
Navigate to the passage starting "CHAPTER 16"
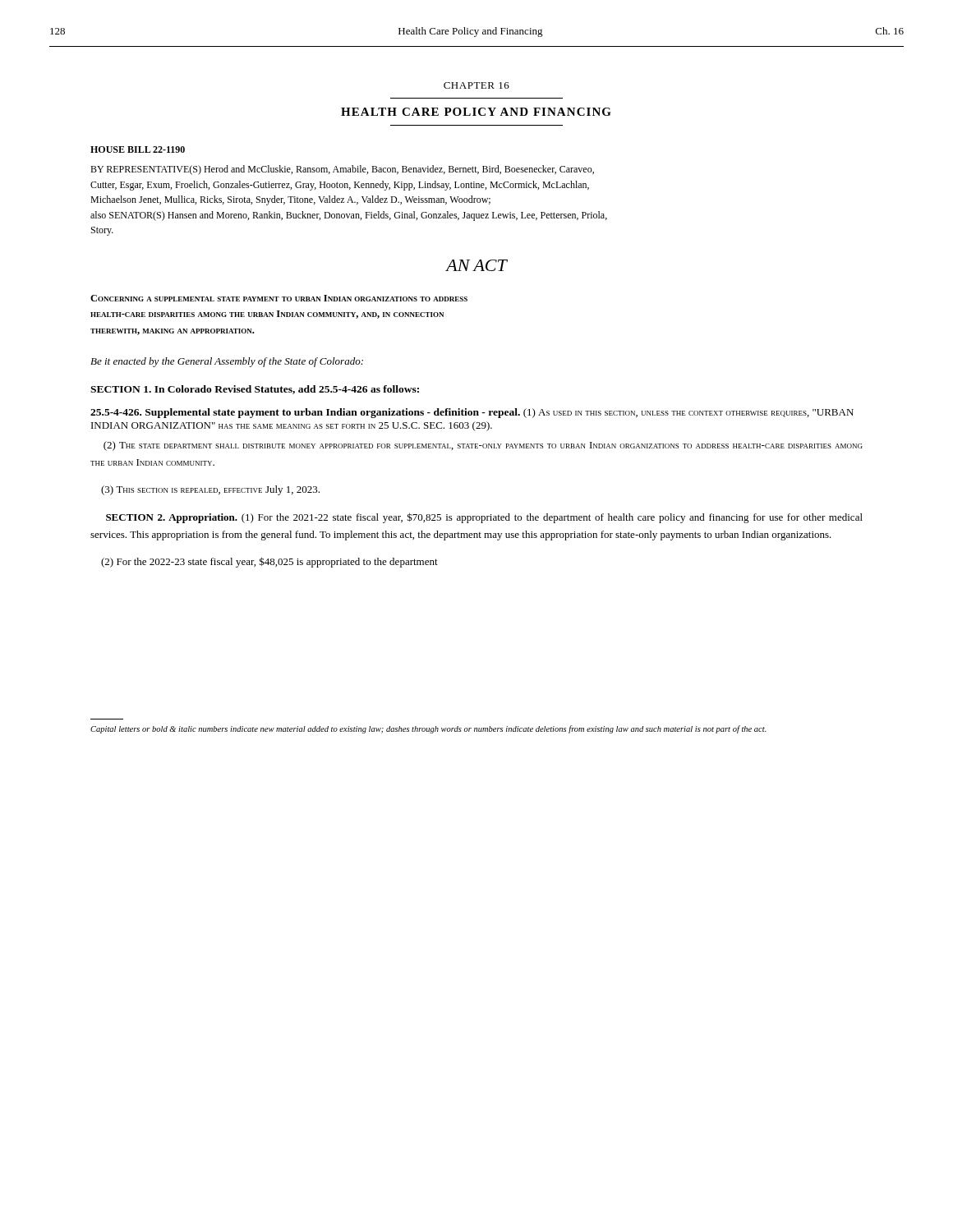click(x=476, y=85)
